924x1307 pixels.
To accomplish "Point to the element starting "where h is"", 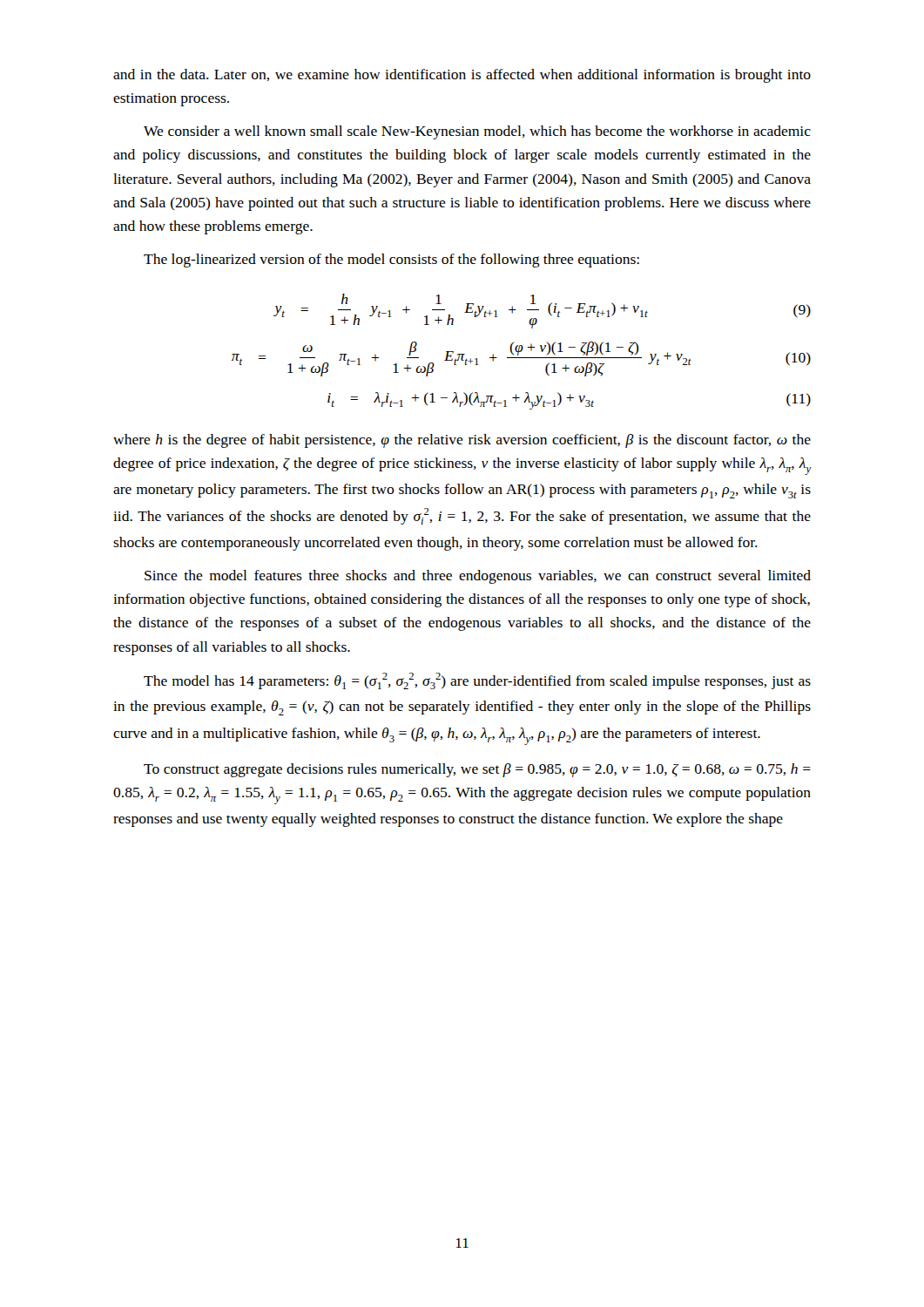I will (x=462, y=491).
